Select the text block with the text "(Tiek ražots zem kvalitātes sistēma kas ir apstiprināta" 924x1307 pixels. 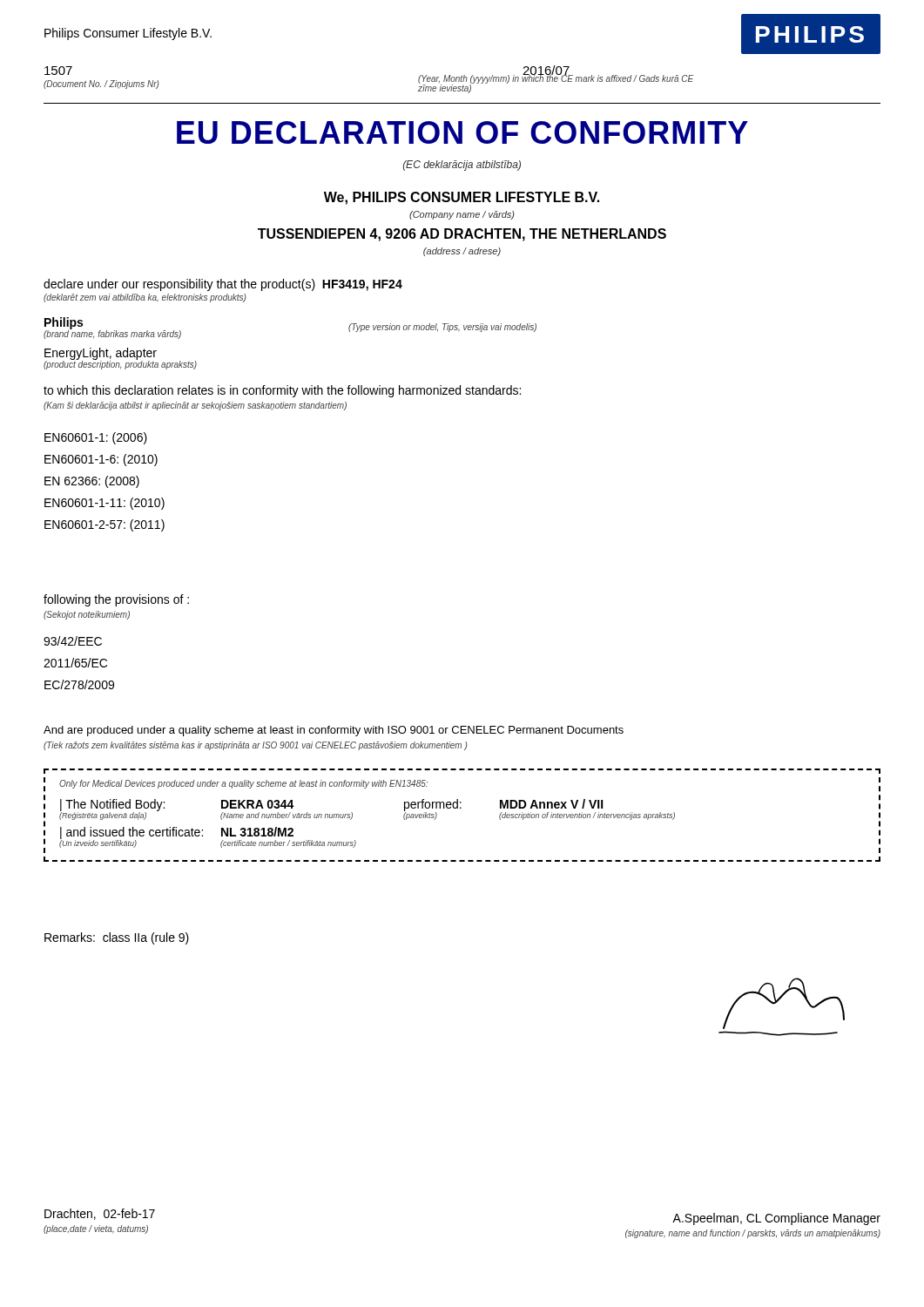click(255, 745)
